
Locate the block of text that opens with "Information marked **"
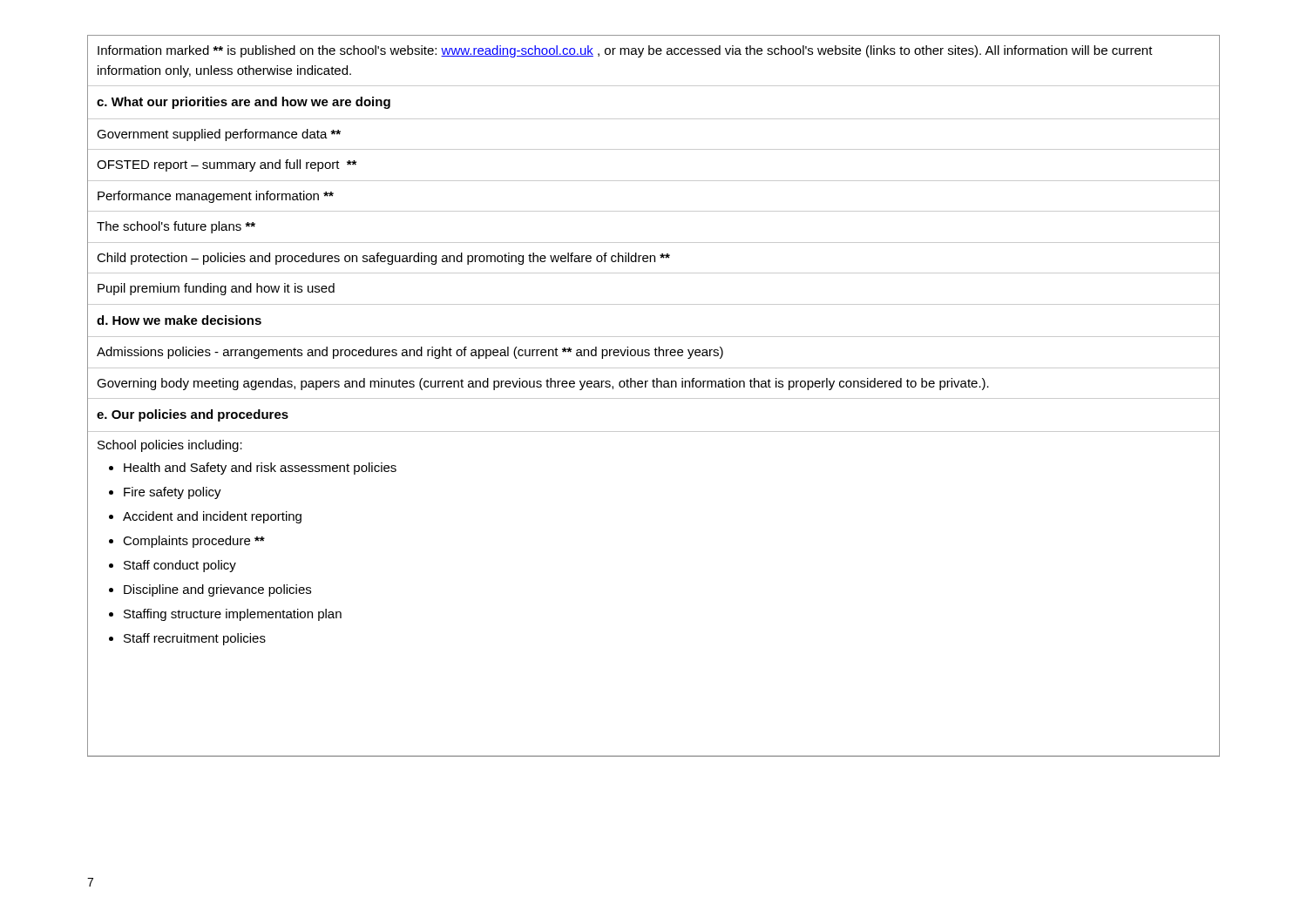pos(624,60)
